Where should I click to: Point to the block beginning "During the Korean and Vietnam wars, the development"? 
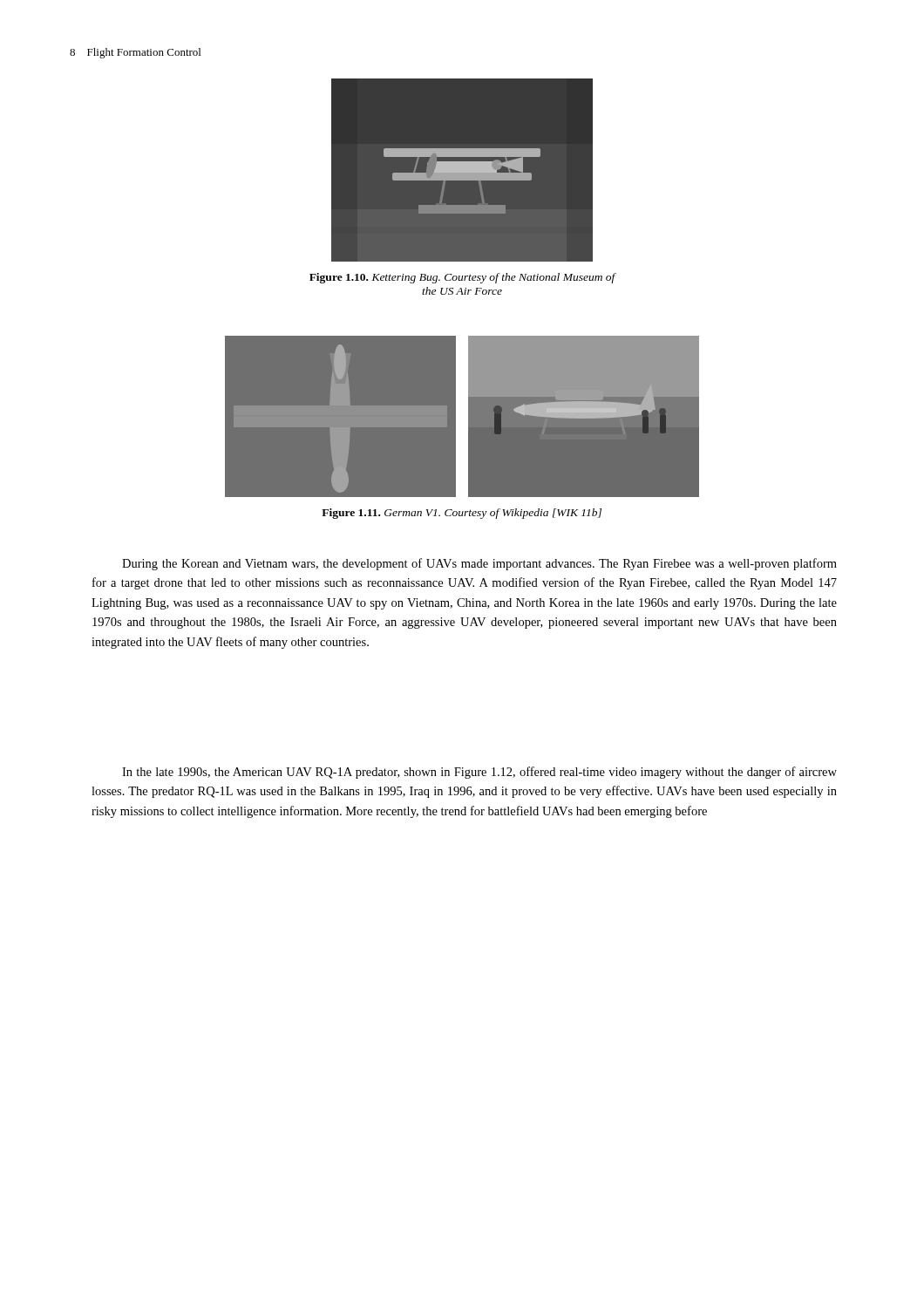[464, 603]
